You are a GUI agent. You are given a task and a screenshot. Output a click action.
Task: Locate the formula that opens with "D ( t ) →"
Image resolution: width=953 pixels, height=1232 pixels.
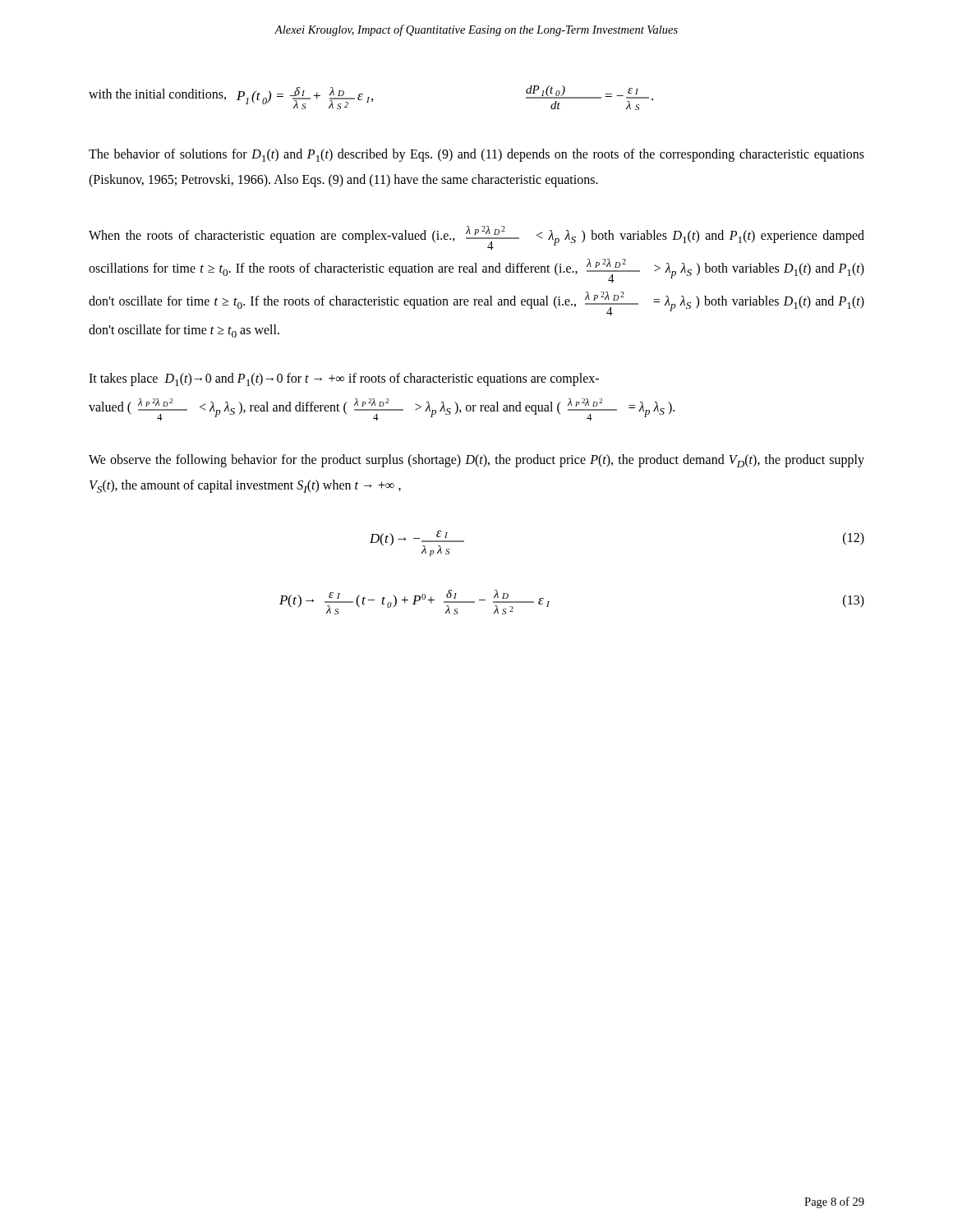click(476, 538)
